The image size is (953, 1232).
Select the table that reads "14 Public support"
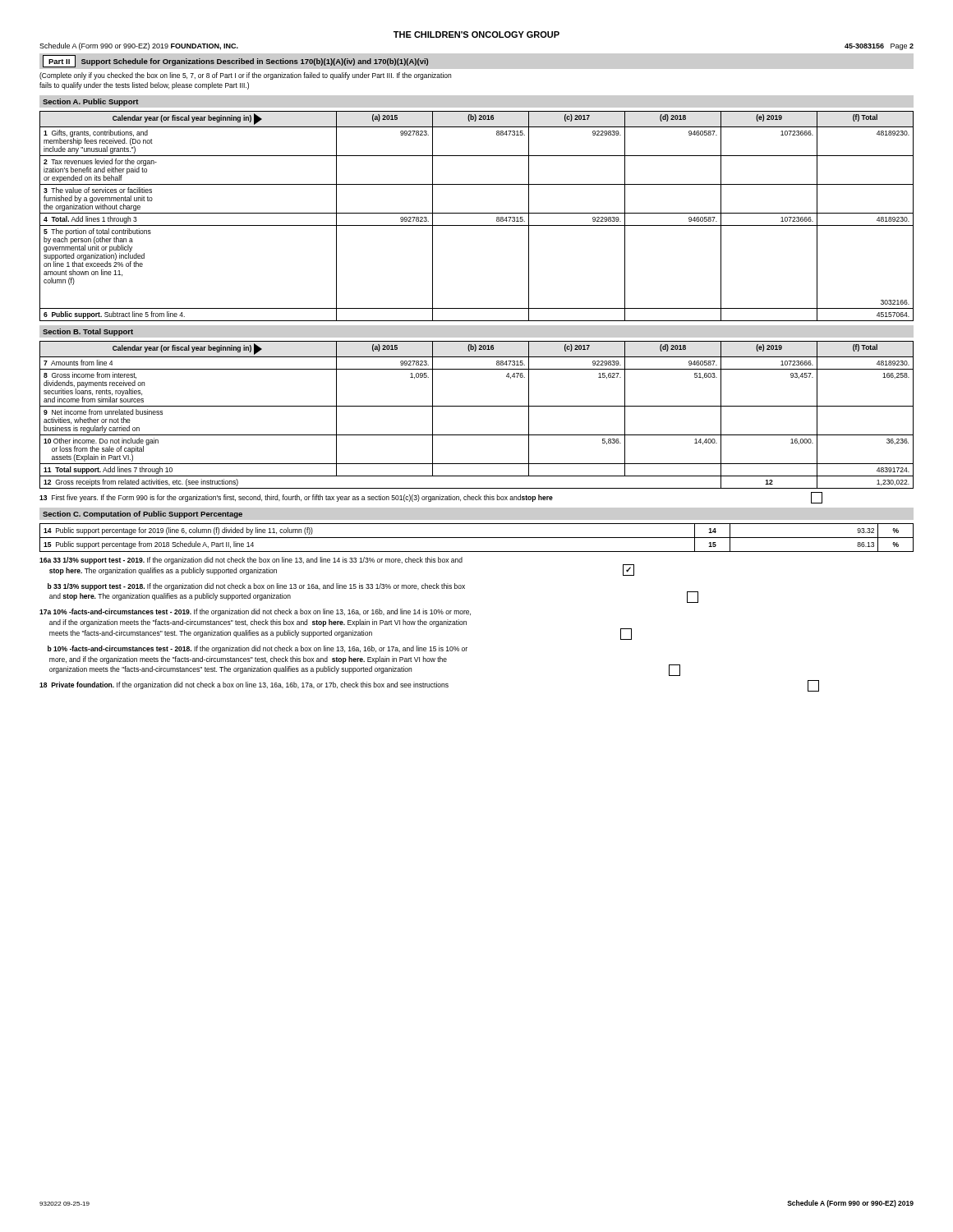[x=476, y=537]
